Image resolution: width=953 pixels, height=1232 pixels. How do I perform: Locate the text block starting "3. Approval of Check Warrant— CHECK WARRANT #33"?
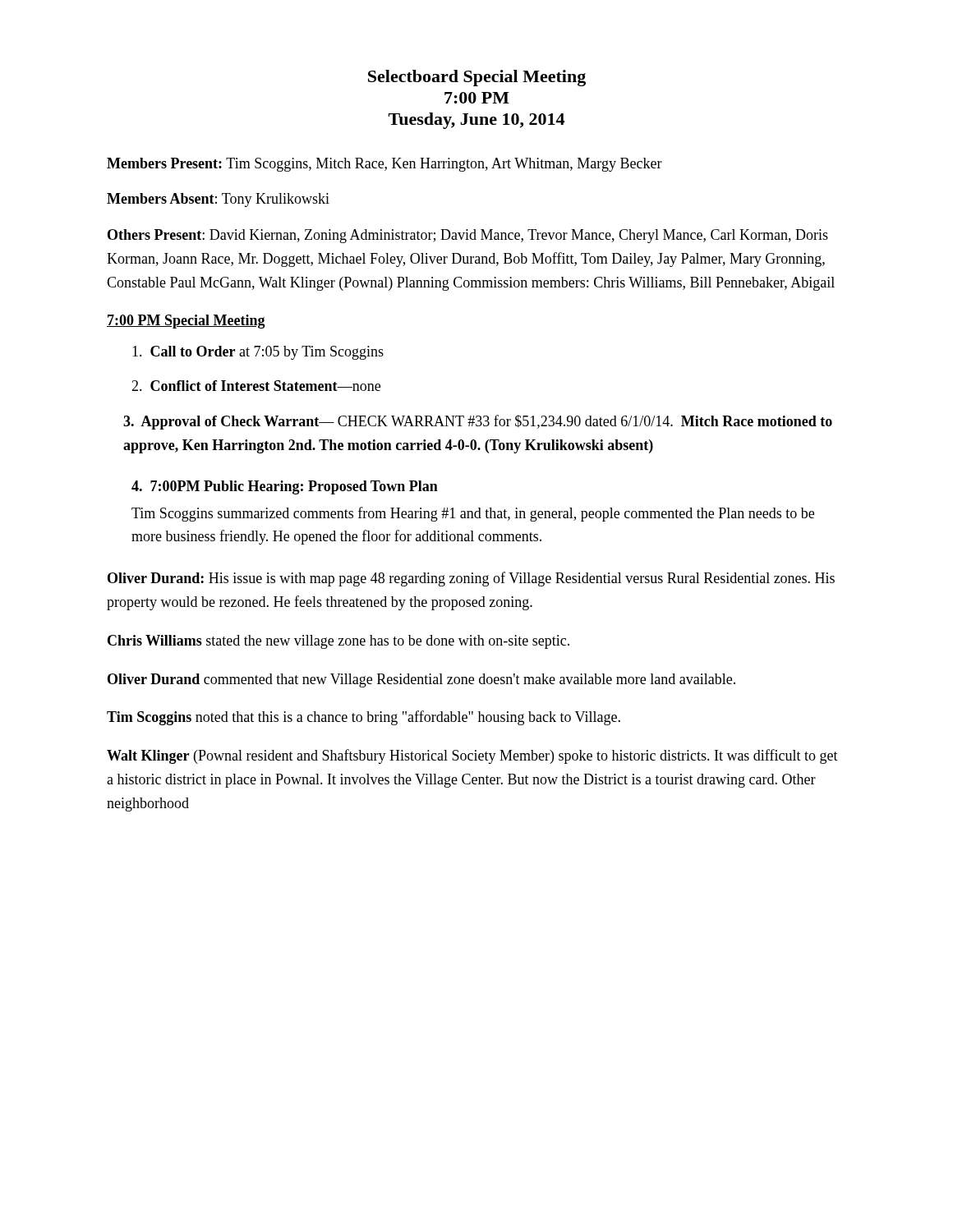pos(478,433)
